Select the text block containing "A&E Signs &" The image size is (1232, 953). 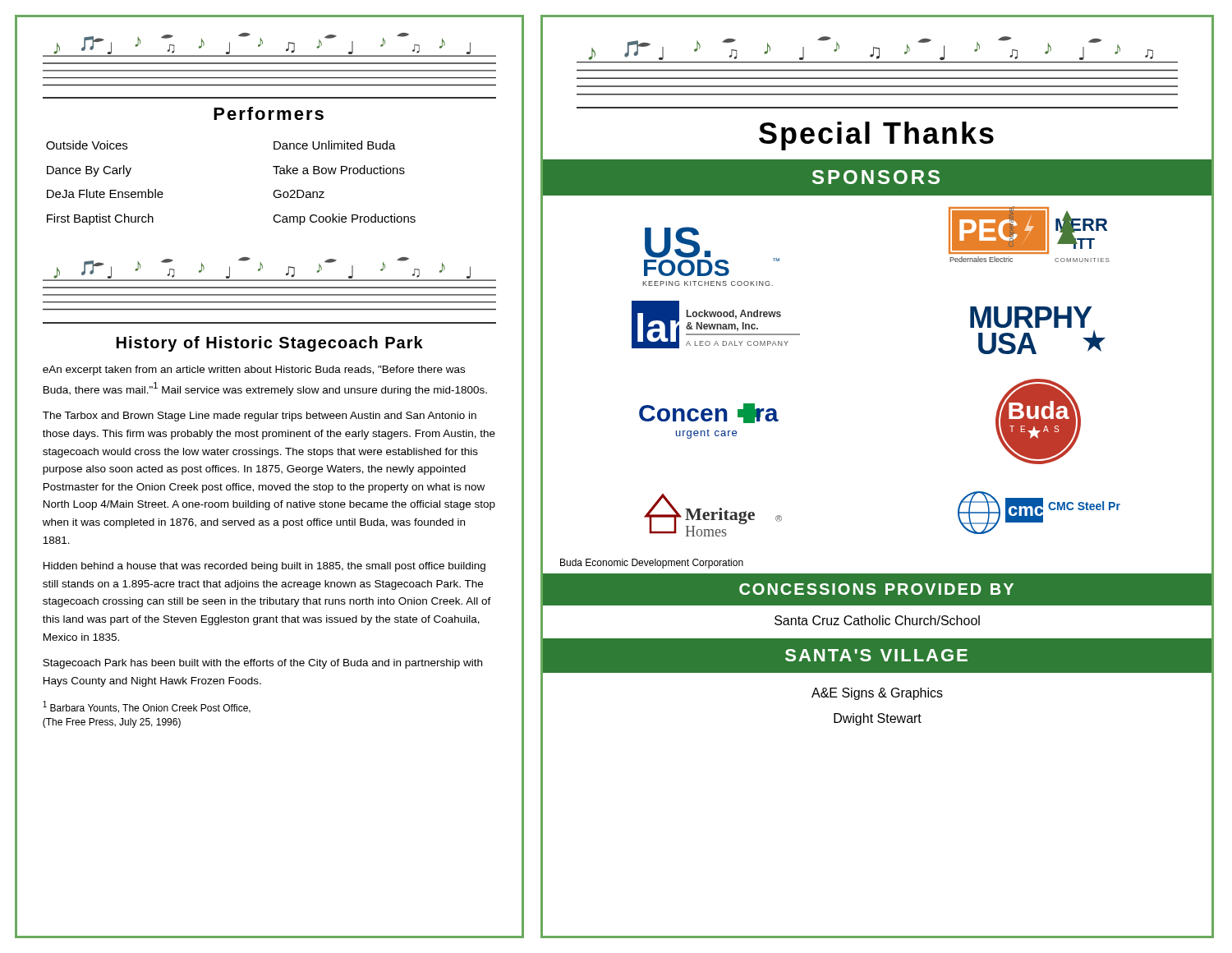(877, 693)
